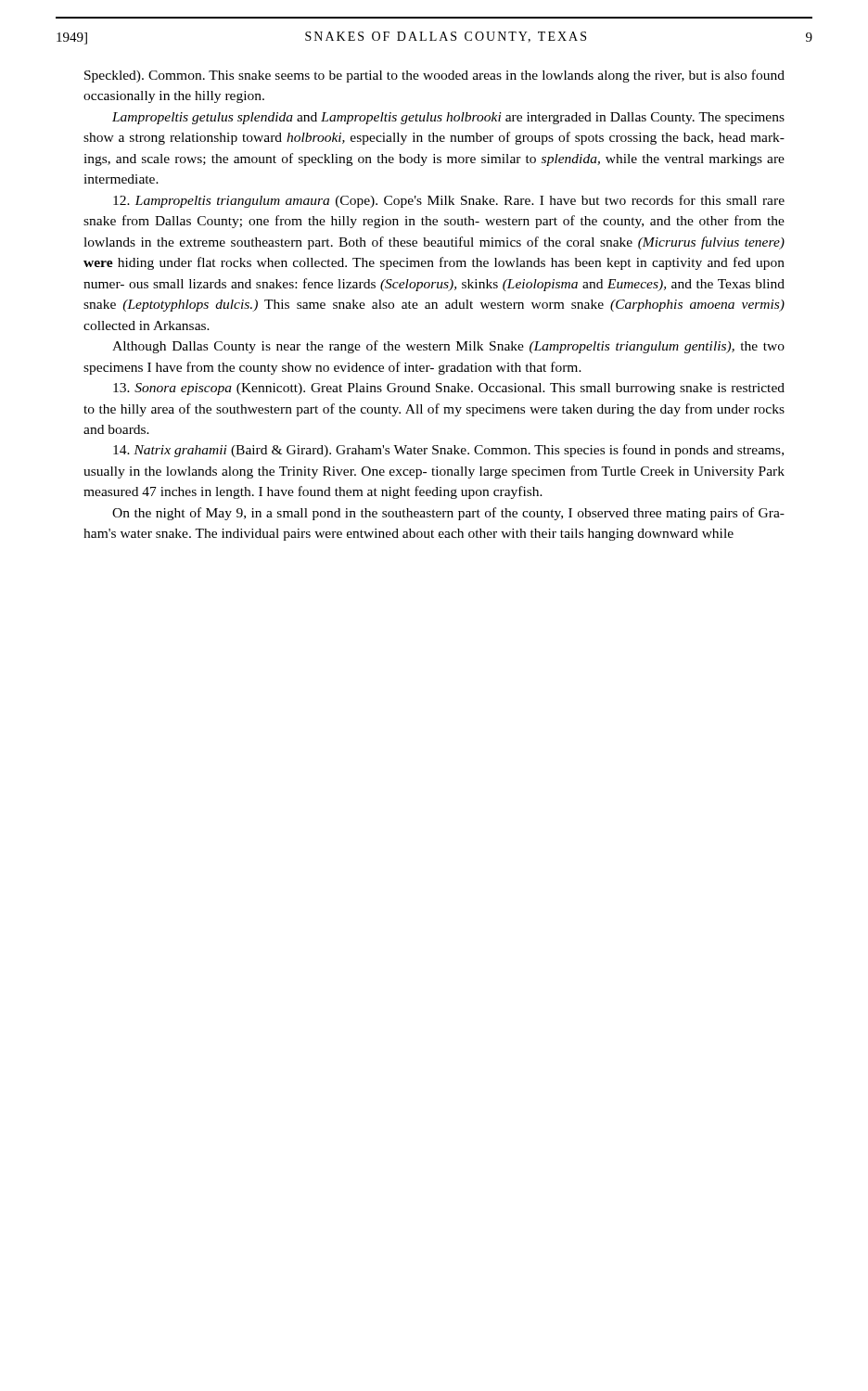Where is the passage that starts "Natrix grahamii (Baird & Girard). Graham's Water Snake."?

click(x=434, y=471)
